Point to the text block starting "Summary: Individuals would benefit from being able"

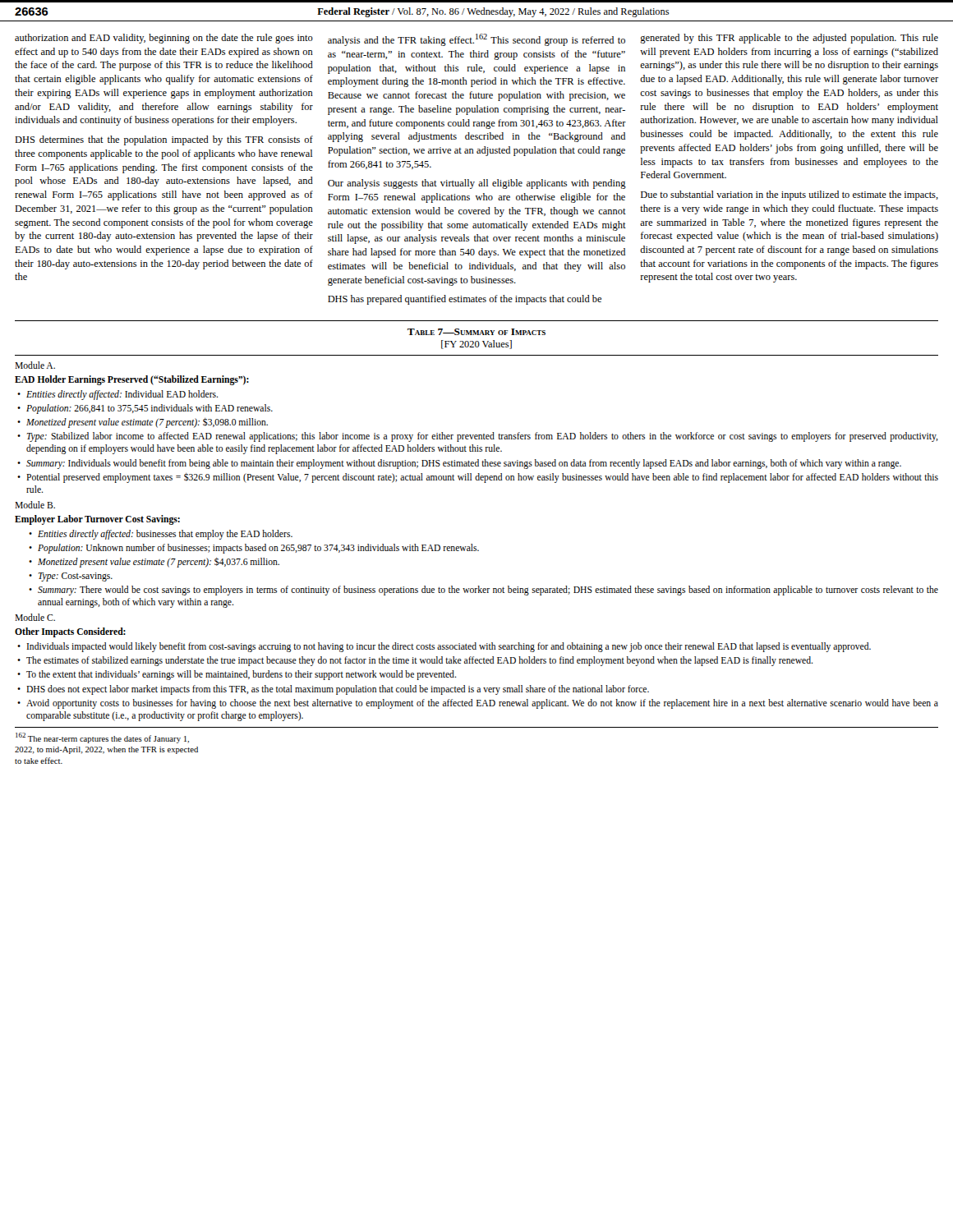click(464, 463)
